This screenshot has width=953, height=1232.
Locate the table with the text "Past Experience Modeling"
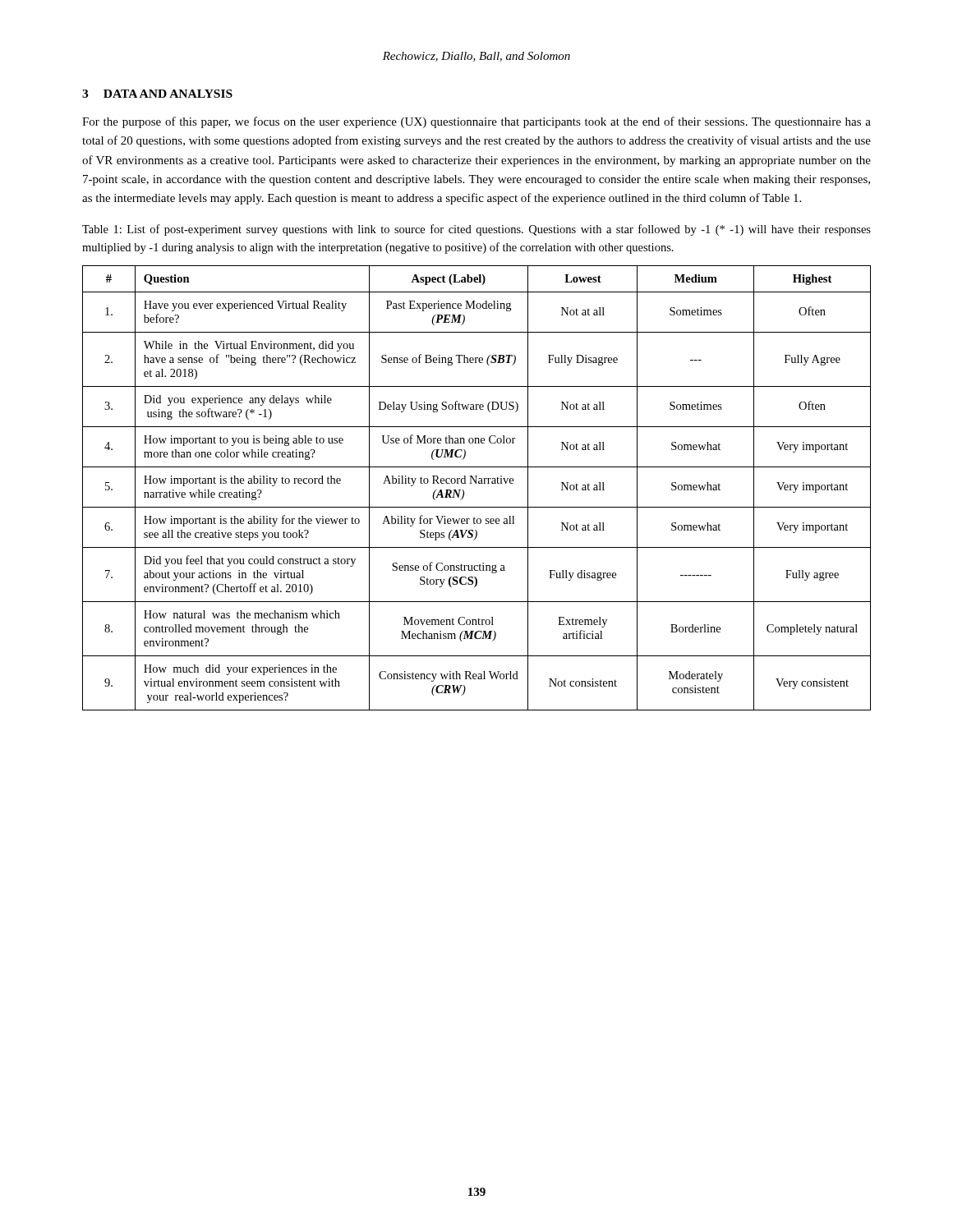point(476,488)
